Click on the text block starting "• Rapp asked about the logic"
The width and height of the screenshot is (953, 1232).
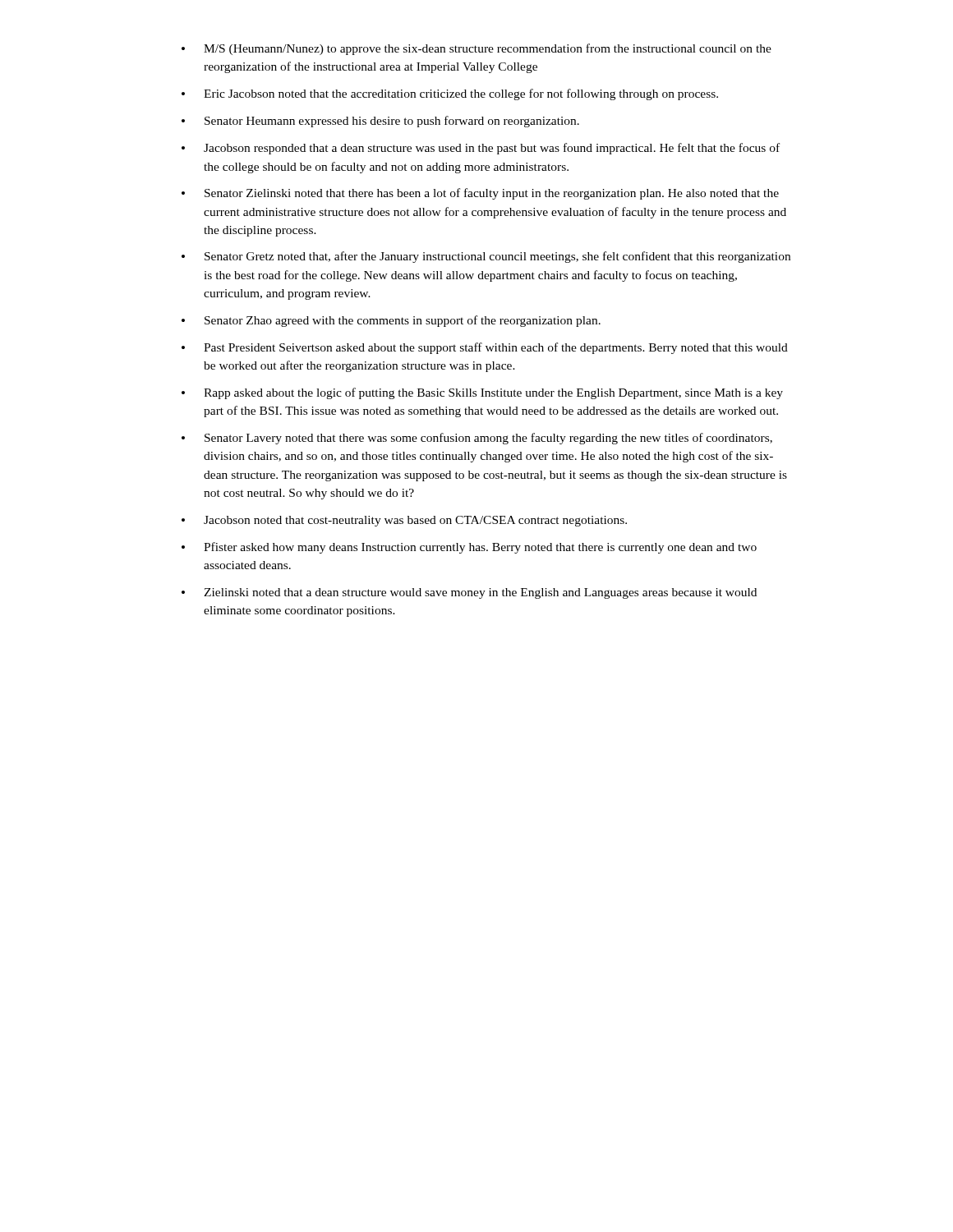[x=489, y=402]
